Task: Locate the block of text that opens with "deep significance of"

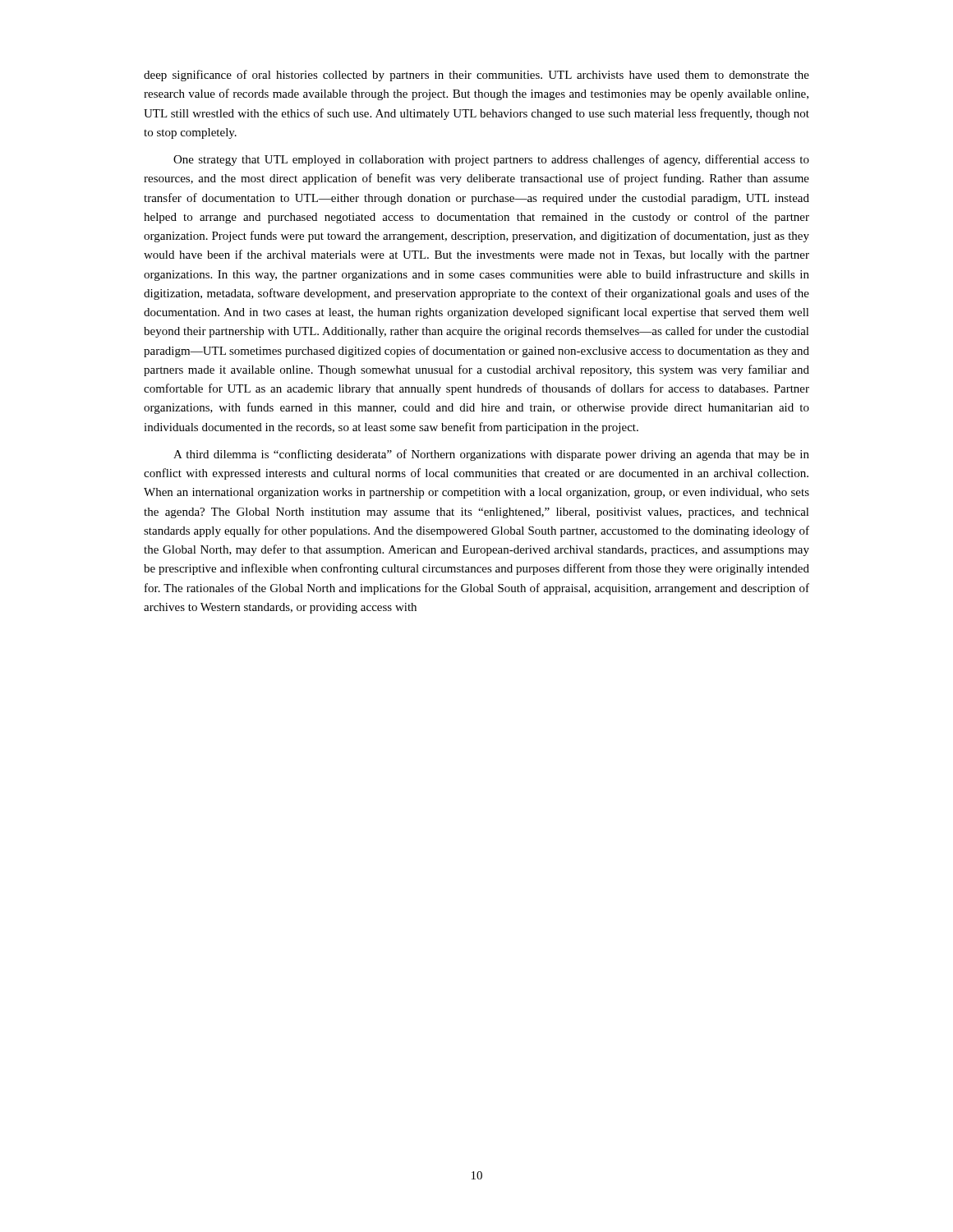Action: [x=476, y=341]
